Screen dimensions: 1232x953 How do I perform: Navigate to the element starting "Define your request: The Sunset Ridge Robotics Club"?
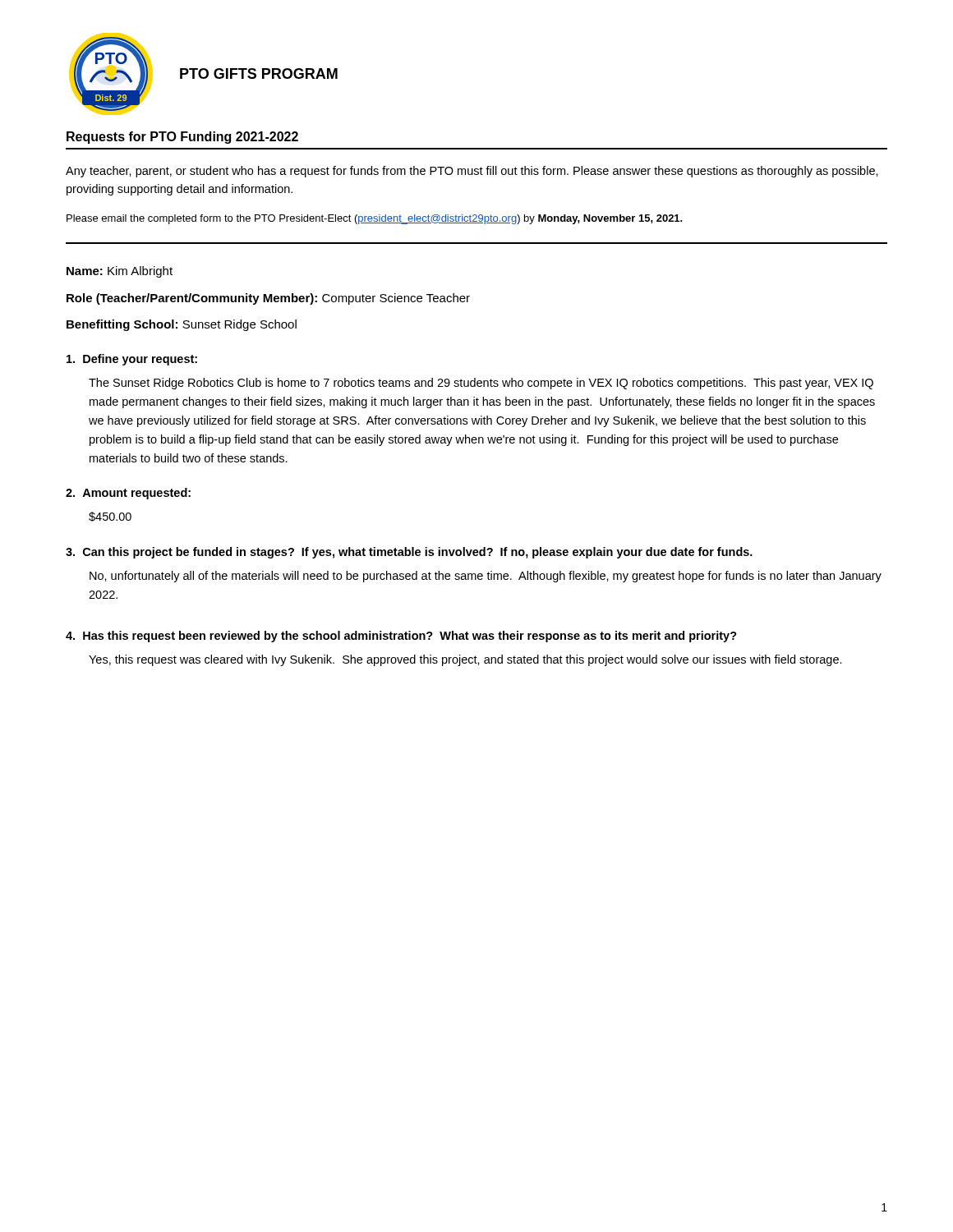[x=476, y=410]
